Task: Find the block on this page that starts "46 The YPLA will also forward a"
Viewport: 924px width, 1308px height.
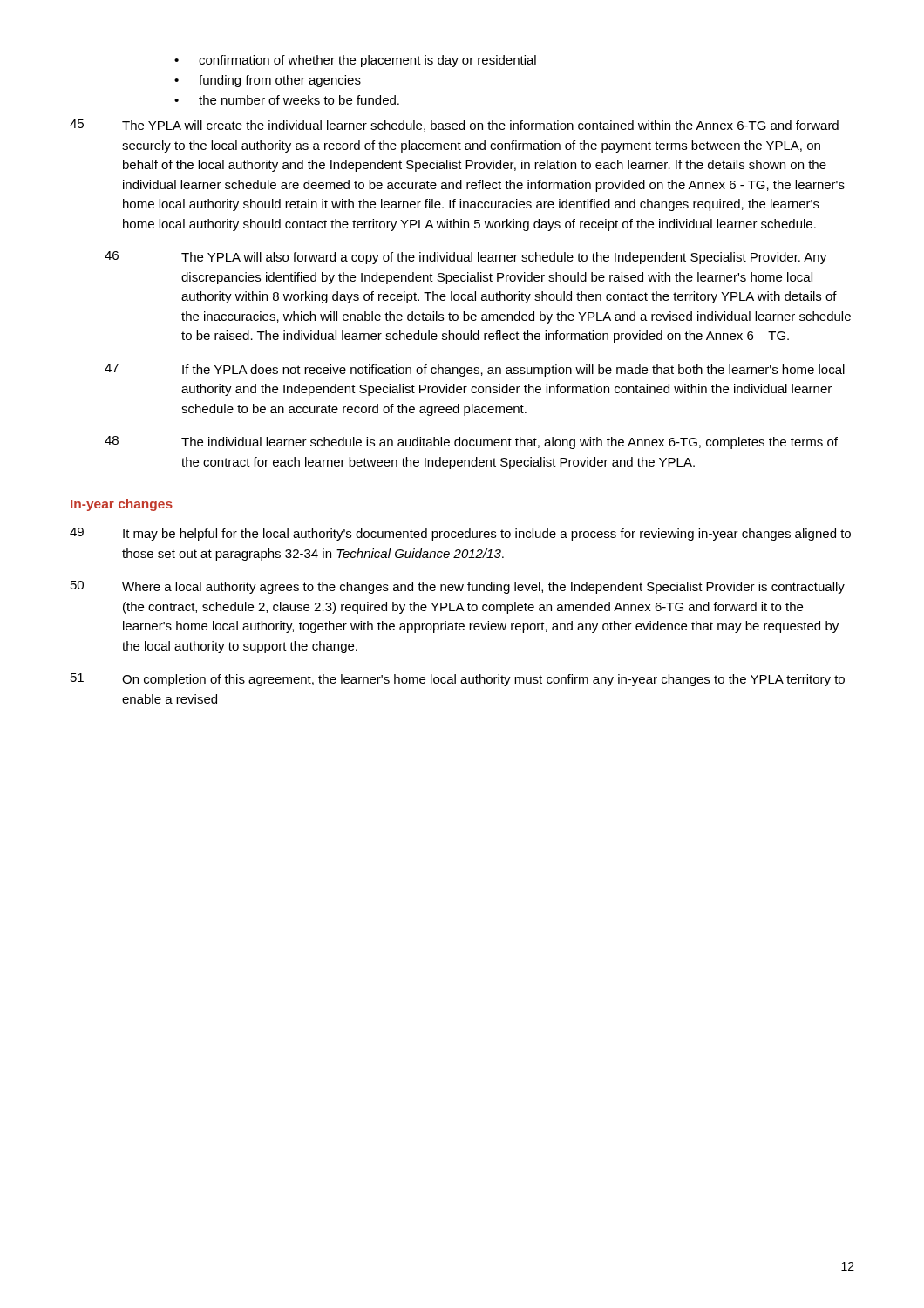Action: [x=479, y=297]
